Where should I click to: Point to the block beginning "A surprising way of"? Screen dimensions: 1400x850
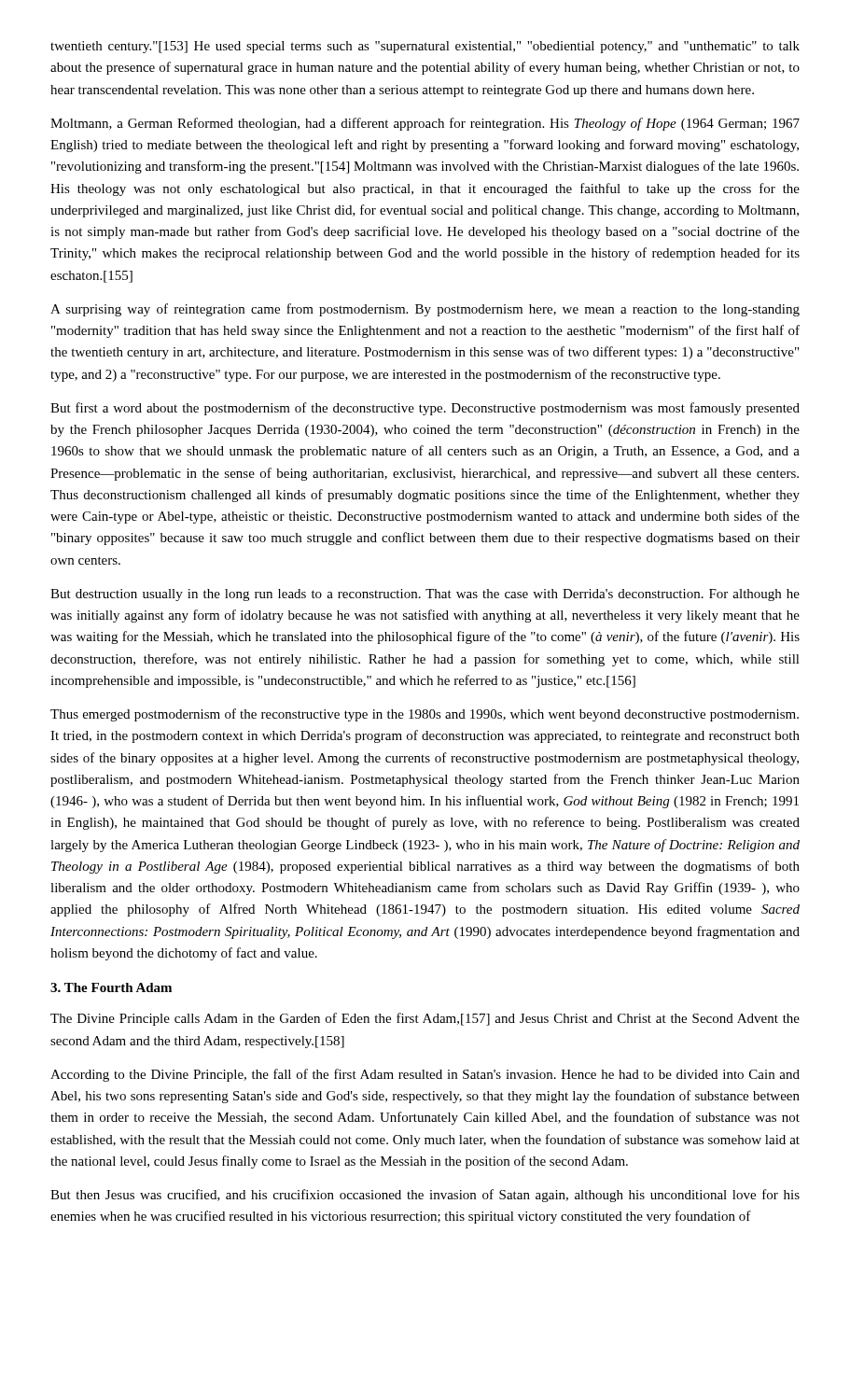[425, 341]
